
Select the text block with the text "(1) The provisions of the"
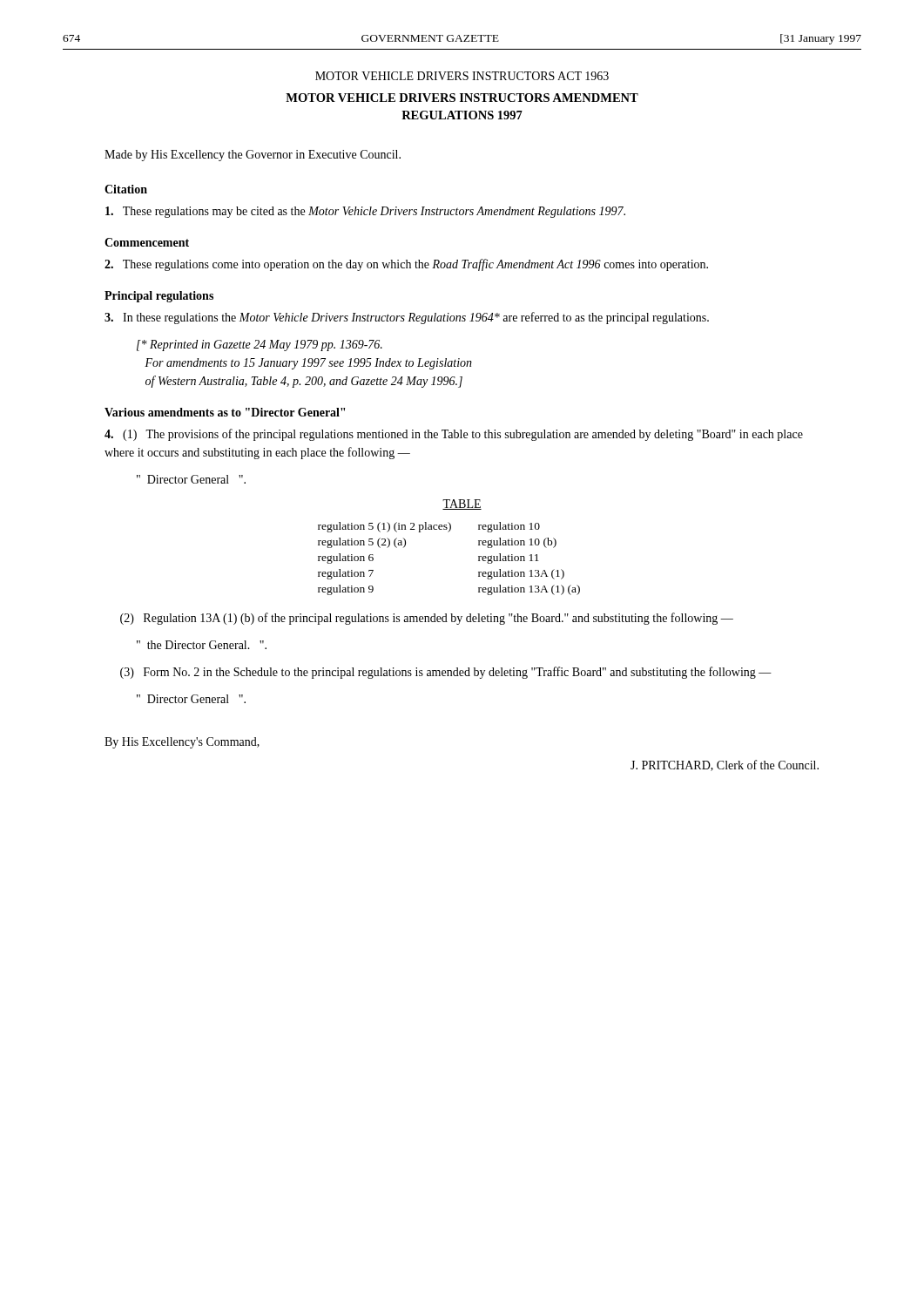[x=454, y=443]
